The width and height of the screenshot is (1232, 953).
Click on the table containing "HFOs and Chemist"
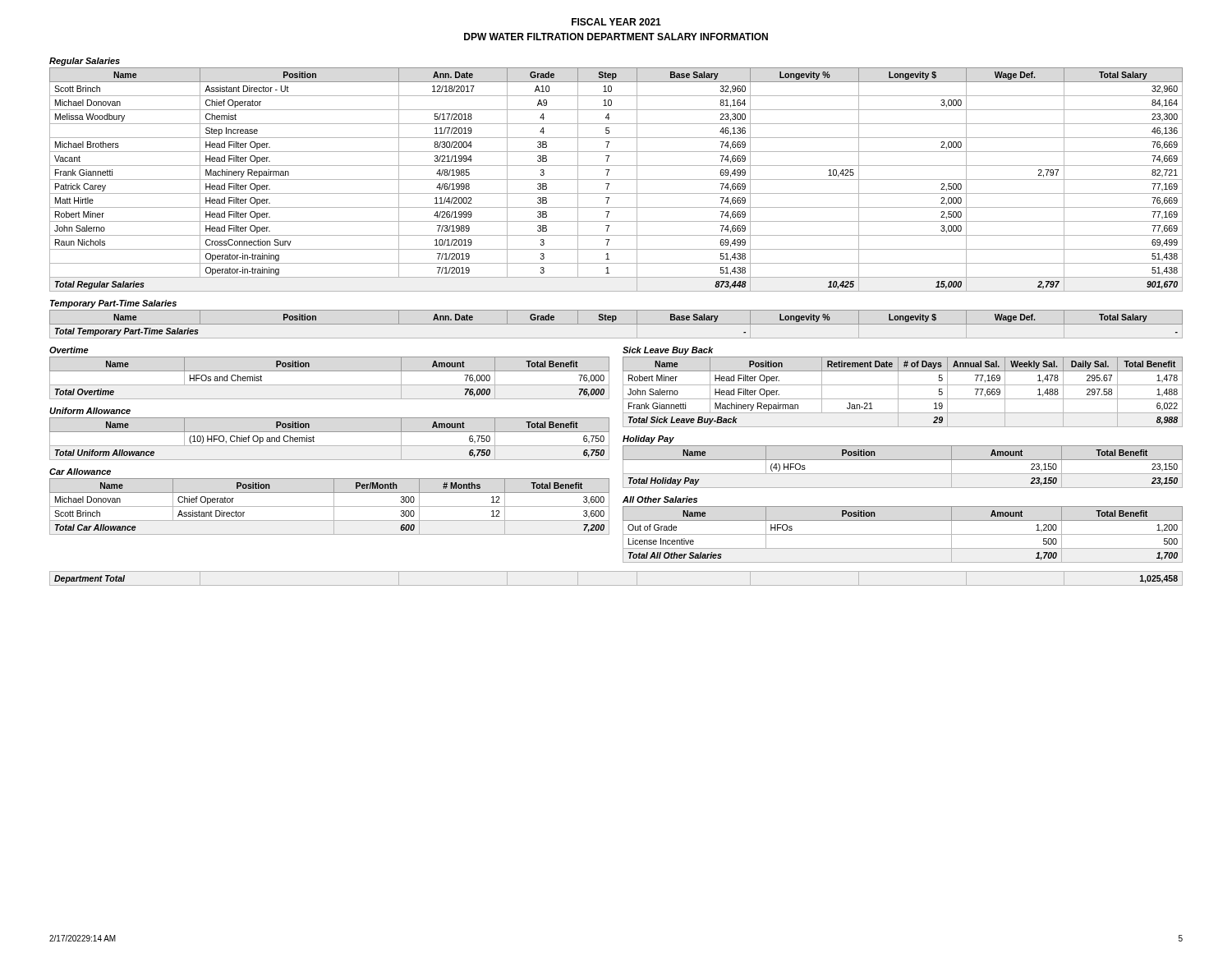coord(329,378)
